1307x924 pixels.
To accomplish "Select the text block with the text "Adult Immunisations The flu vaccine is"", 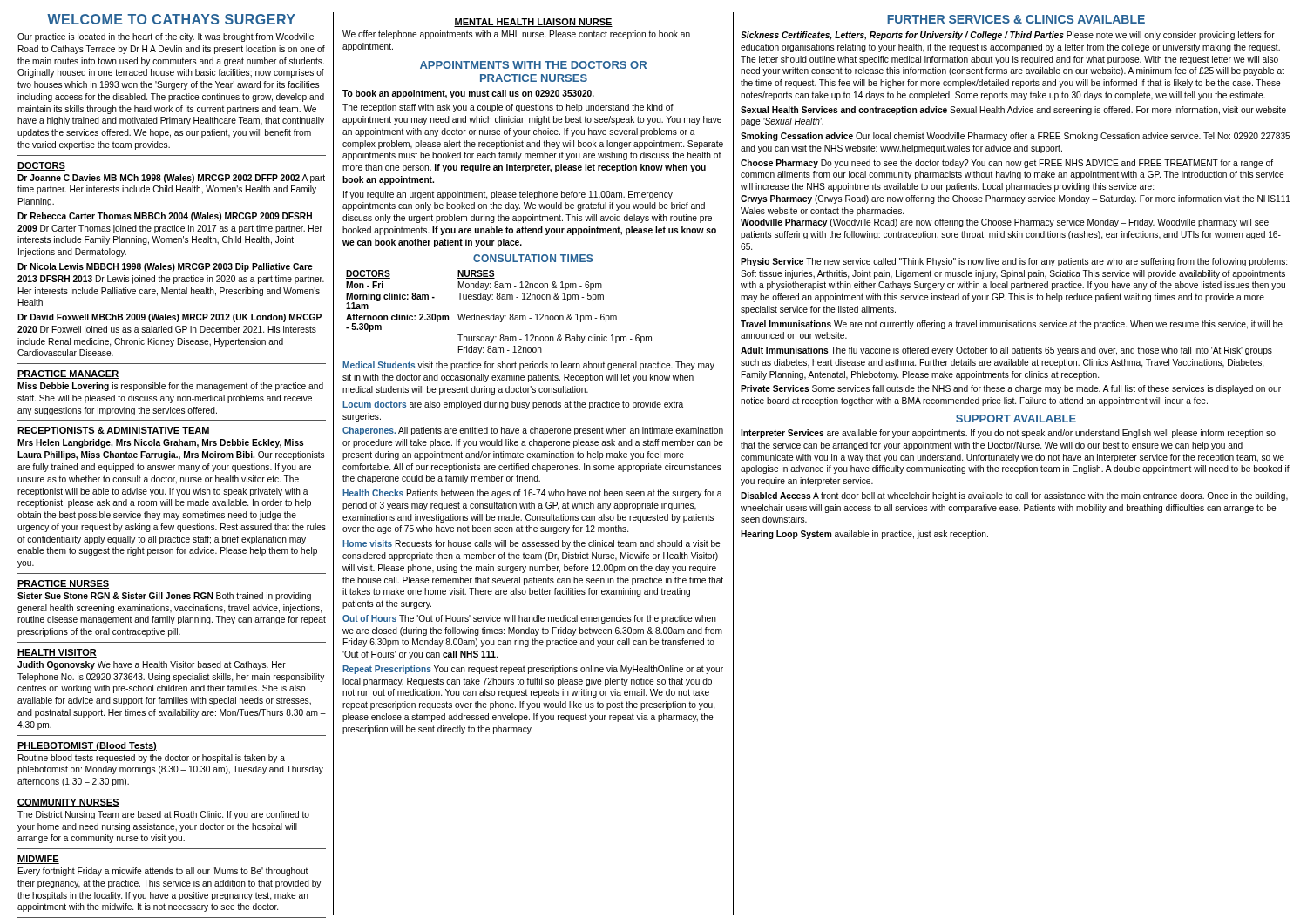I will coord(1006,363).
